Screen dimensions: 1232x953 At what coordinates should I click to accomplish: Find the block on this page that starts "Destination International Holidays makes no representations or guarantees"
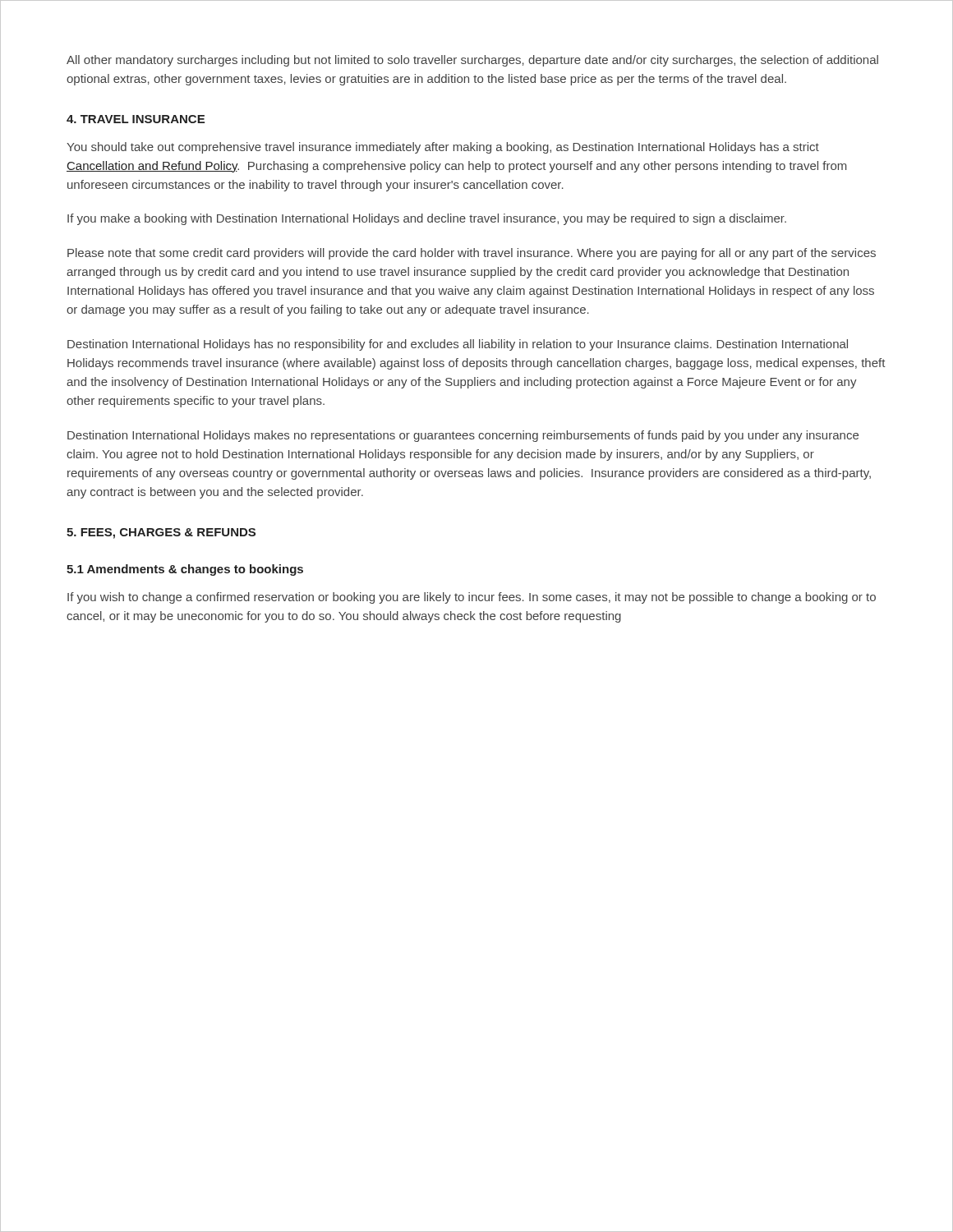pos(469,463)
